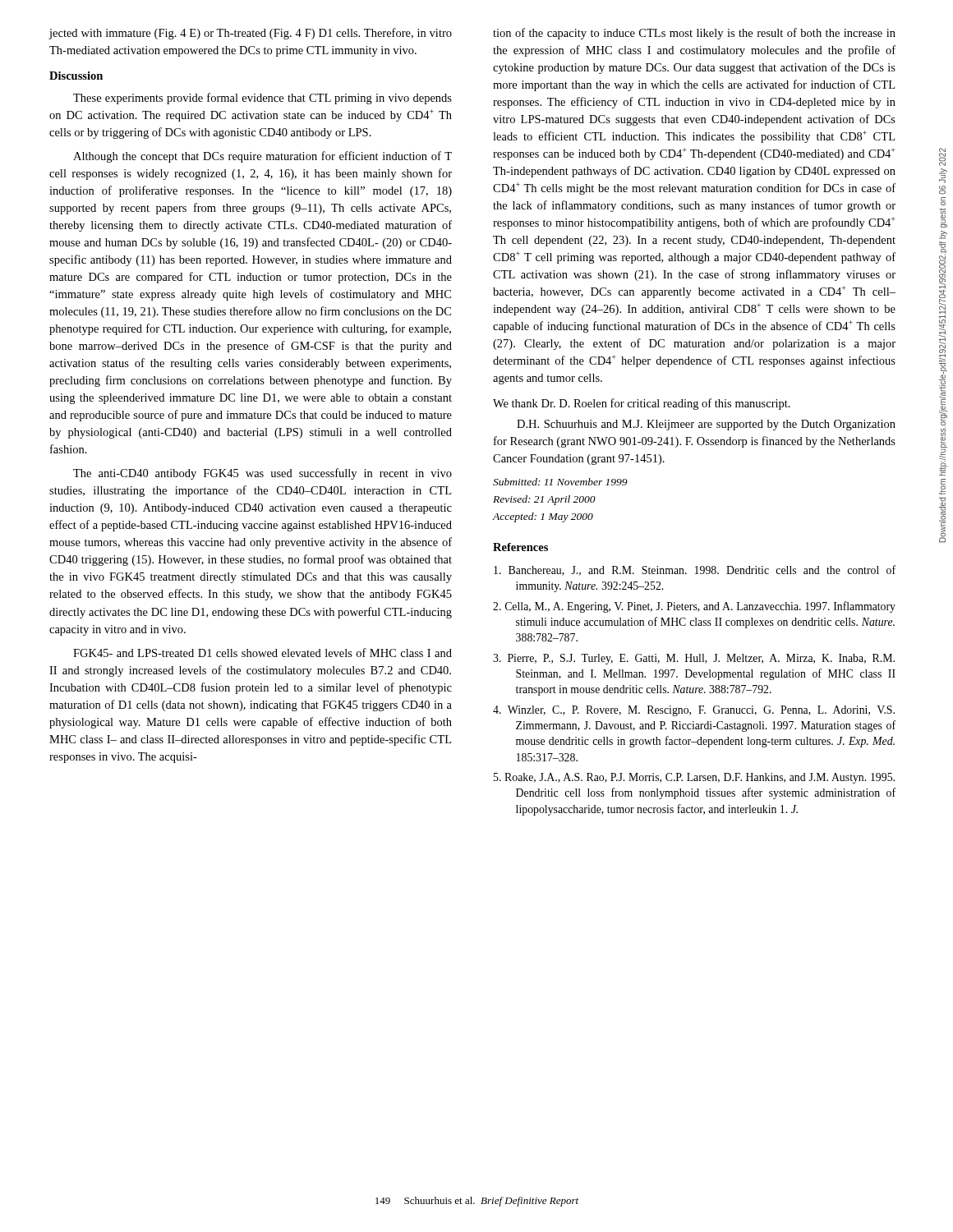Find the block on this page that starts "2. Cella, M., A. Engering,"

click(x=694, y=622)
